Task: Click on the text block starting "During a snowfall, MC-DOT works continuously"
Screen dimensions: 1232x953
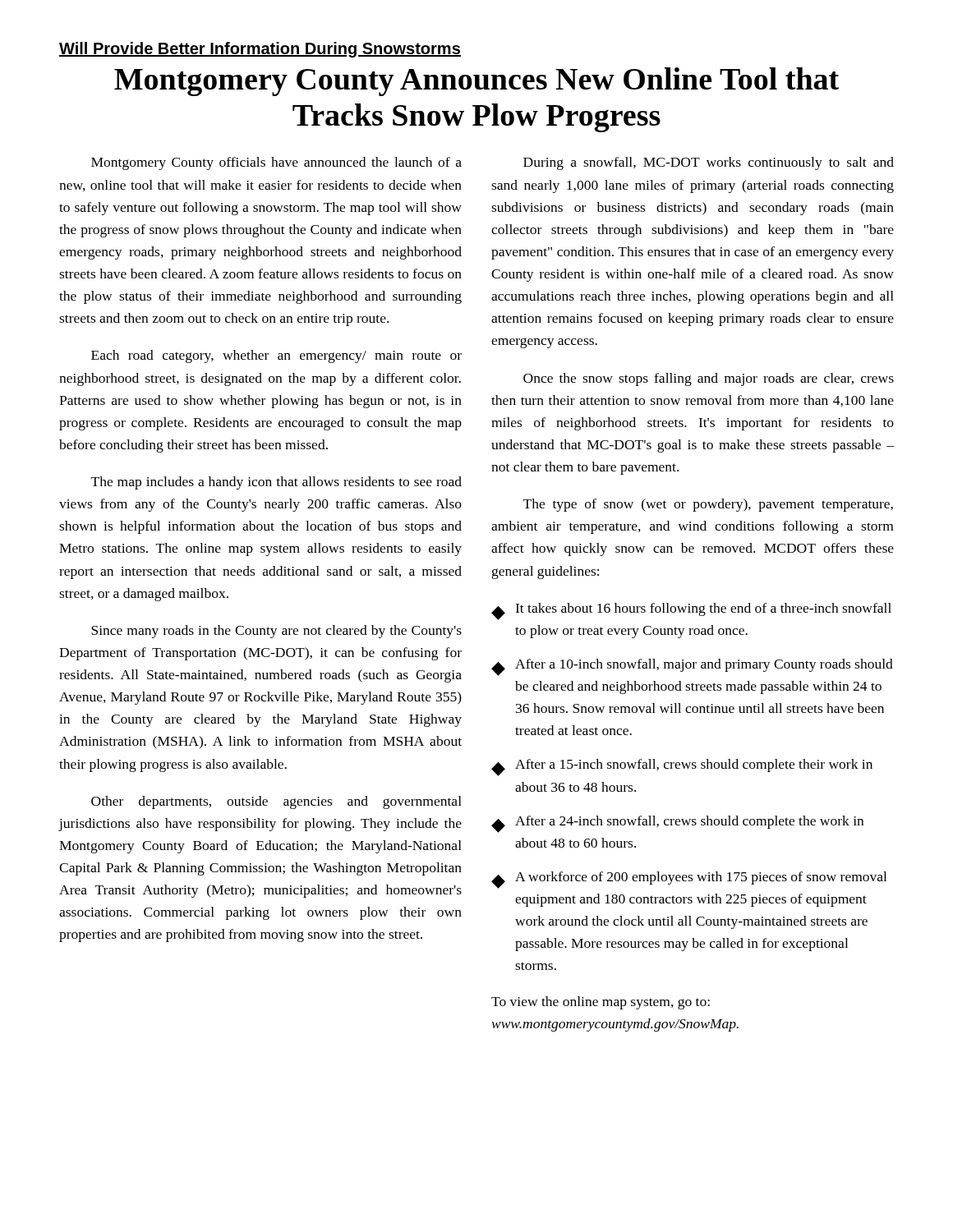Action: [x=693, y=367]
